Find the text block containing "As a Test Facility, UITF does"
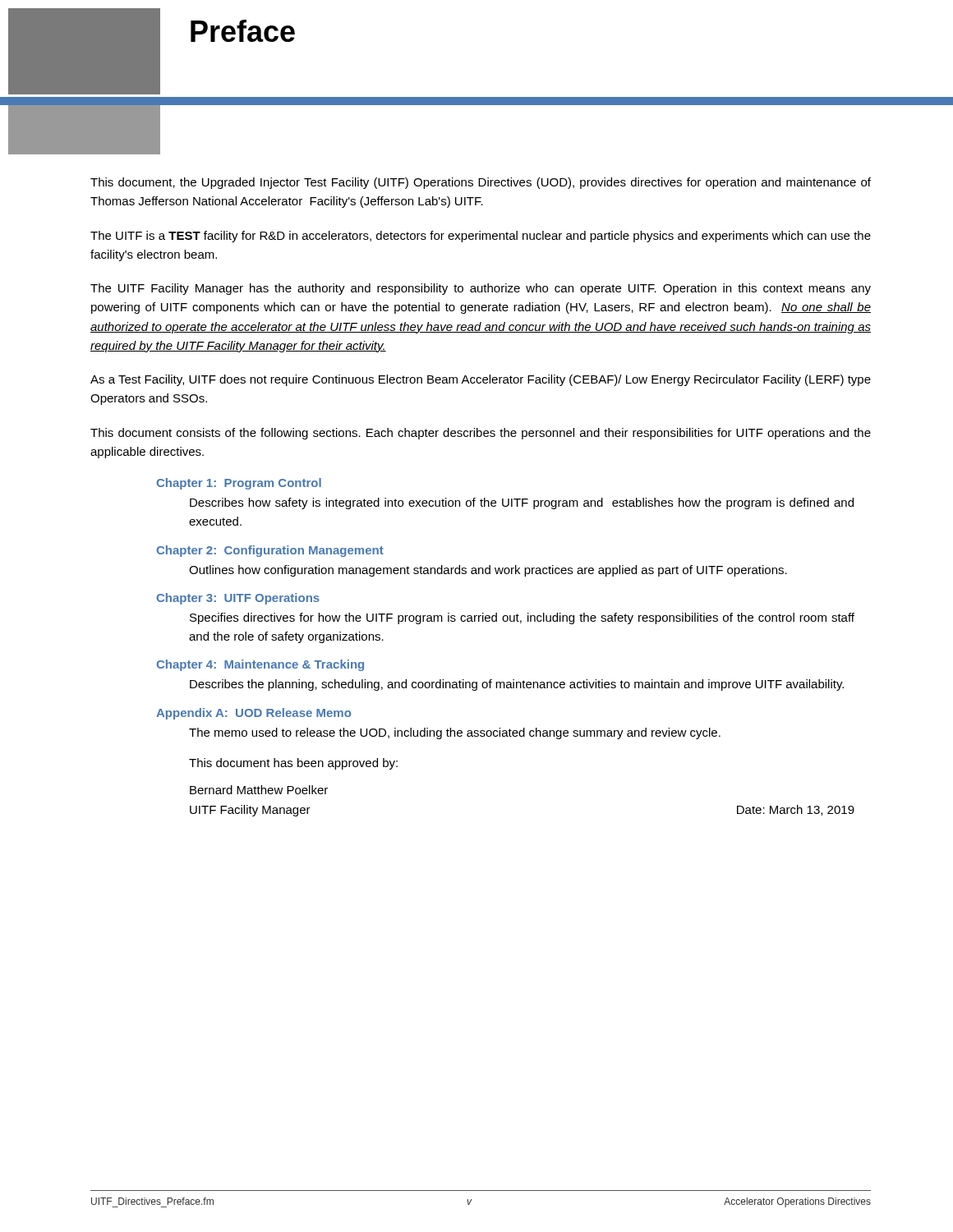 tap(481, 389)
